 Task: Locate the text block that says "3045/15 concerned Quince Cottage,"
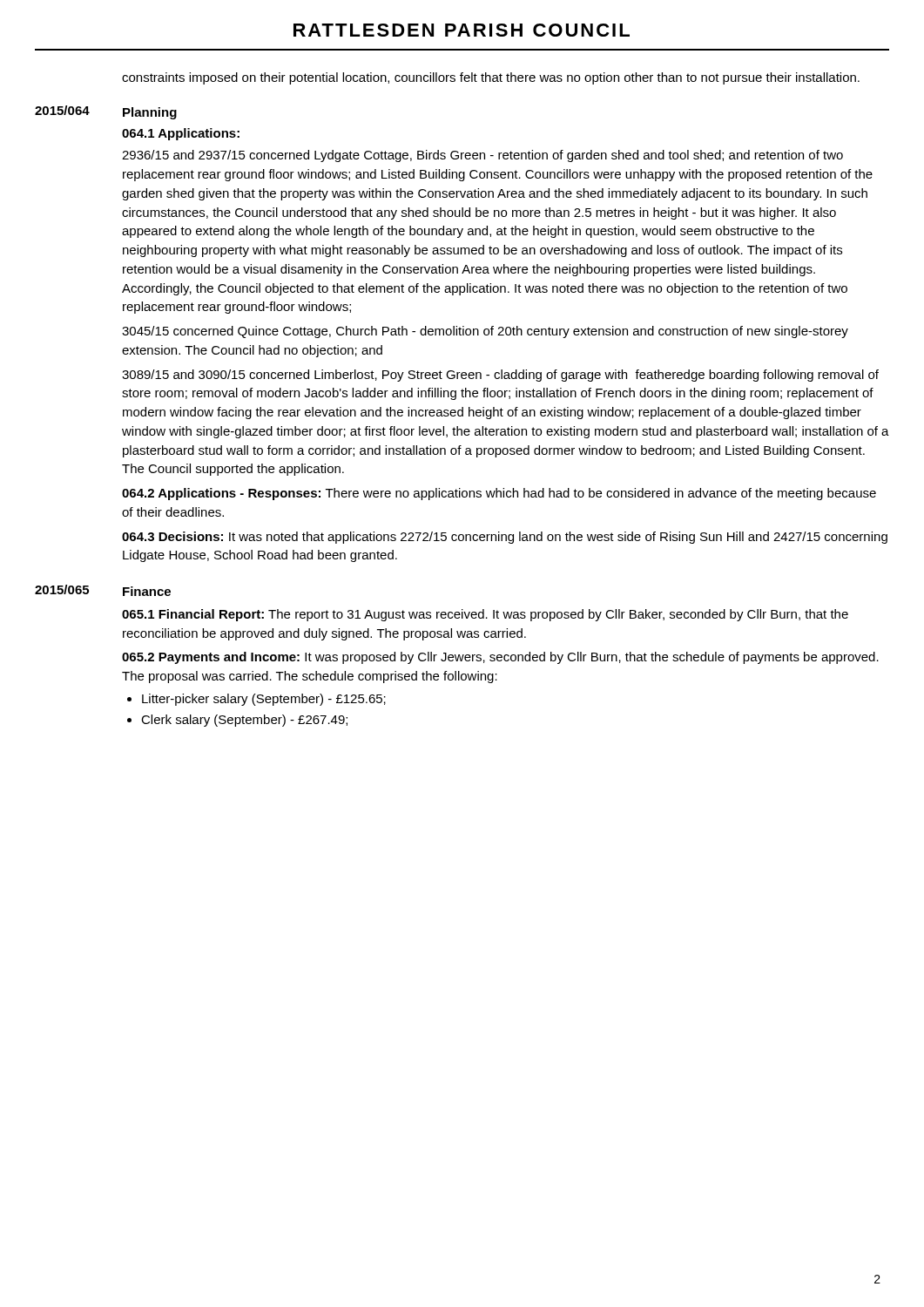(485, 340)
